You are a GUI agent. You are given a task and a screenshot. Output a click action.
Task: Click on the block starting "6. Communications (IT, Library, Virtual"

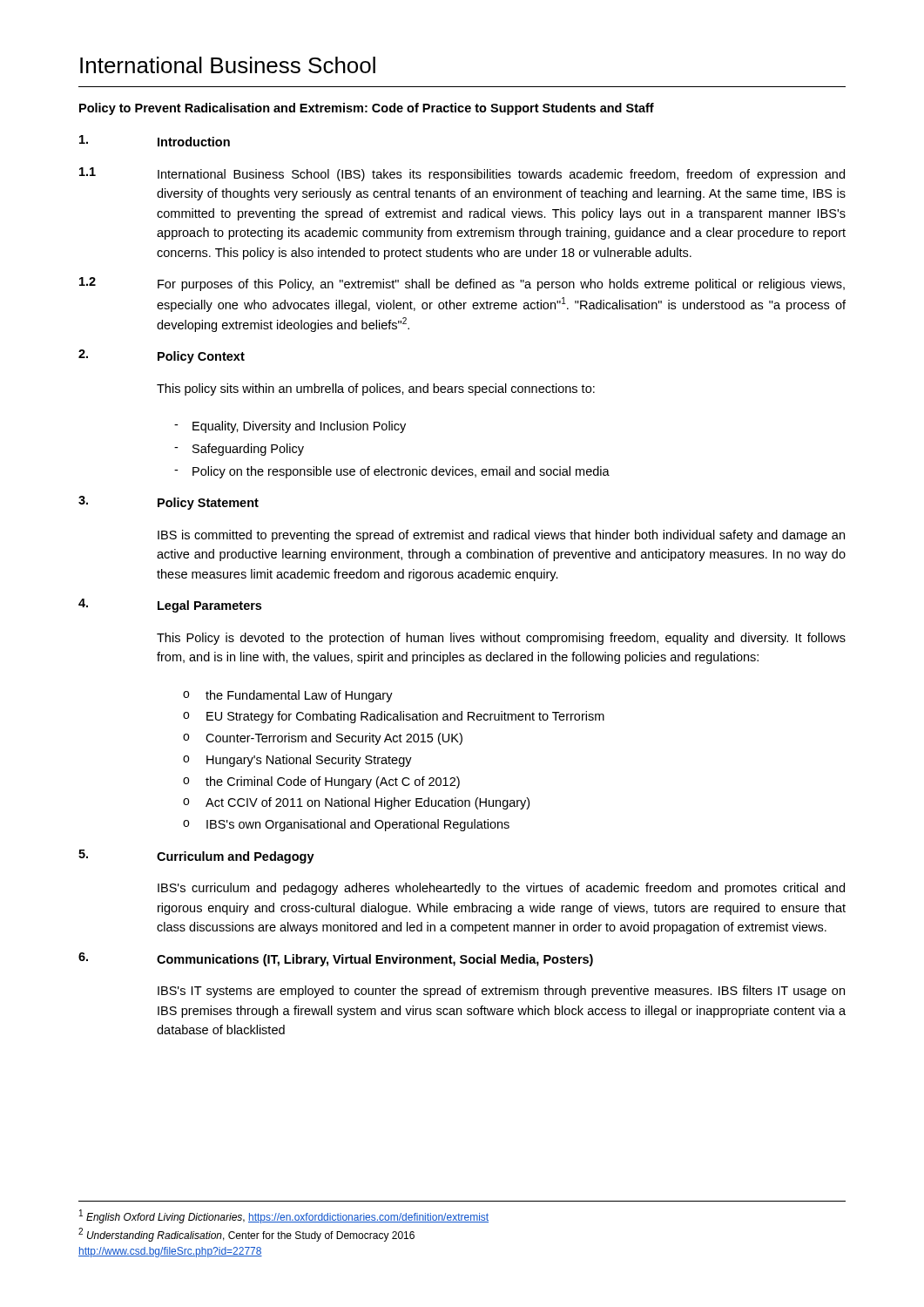pos(462,959)
